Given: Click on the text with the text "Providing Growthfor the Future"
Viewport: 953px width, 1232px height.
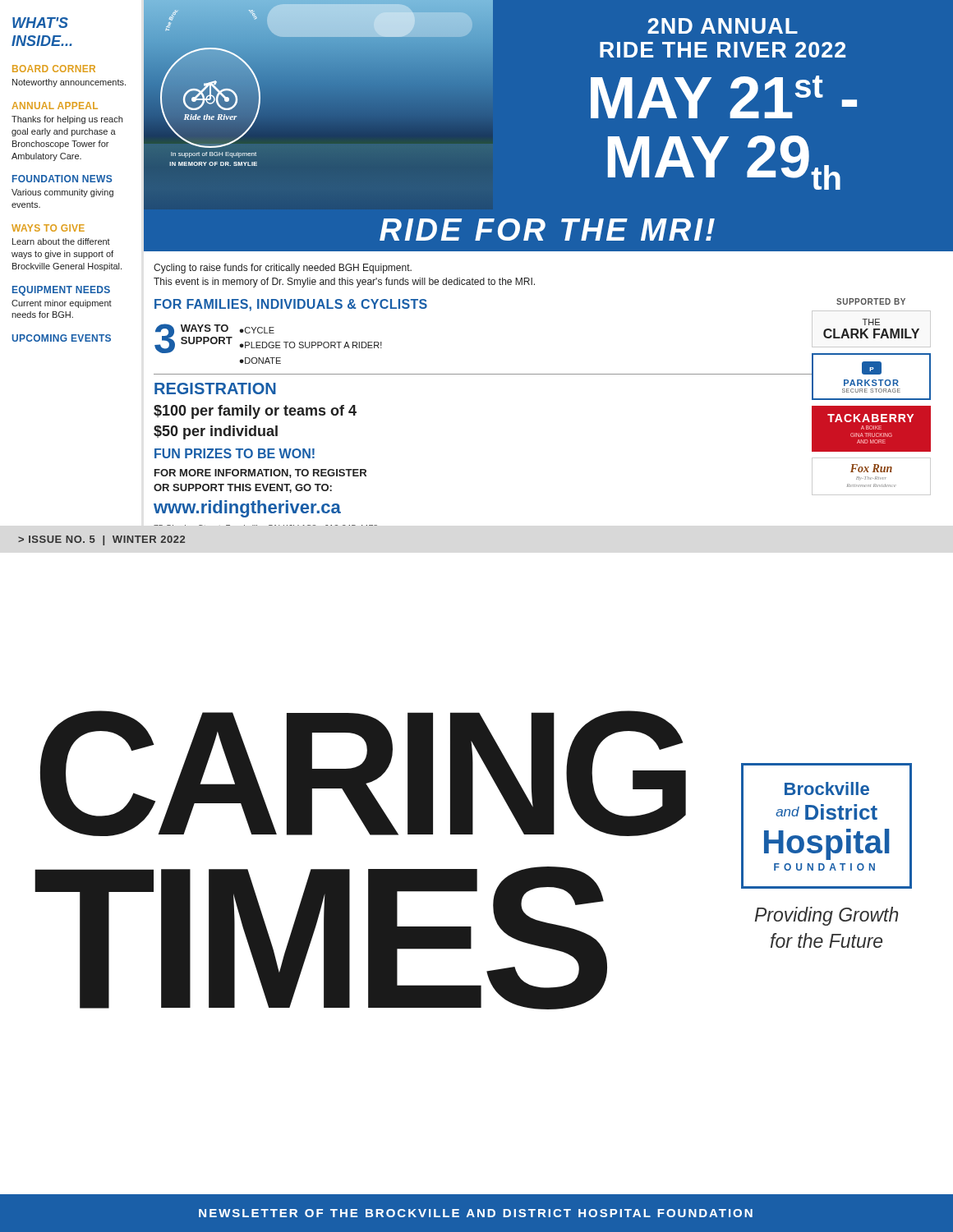Looking at the screenshot, I should click(x=827, y=928).
